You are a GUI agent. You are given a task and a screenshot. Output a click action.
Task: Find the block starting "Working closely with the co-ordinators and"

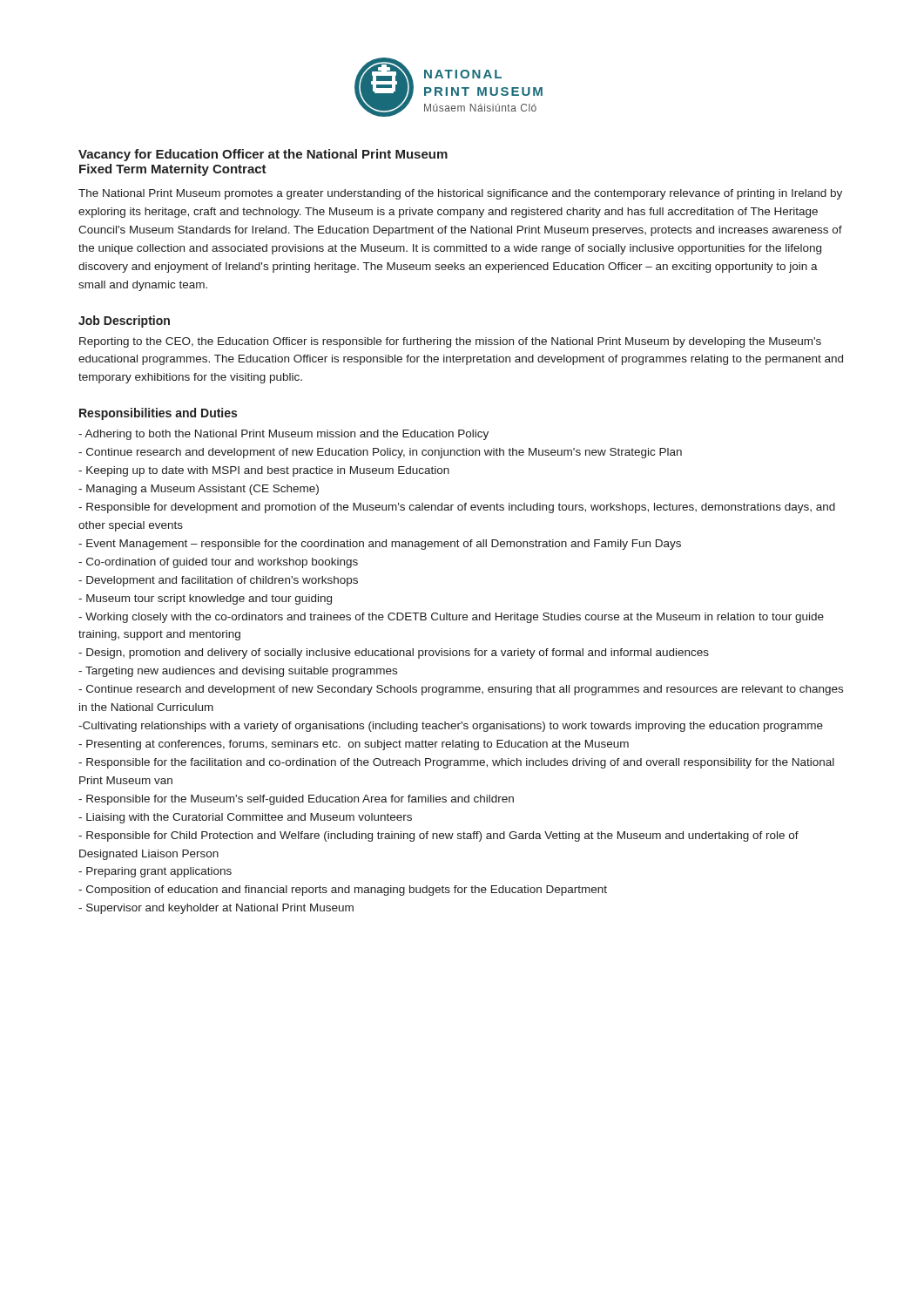click(x=451, y=625)
